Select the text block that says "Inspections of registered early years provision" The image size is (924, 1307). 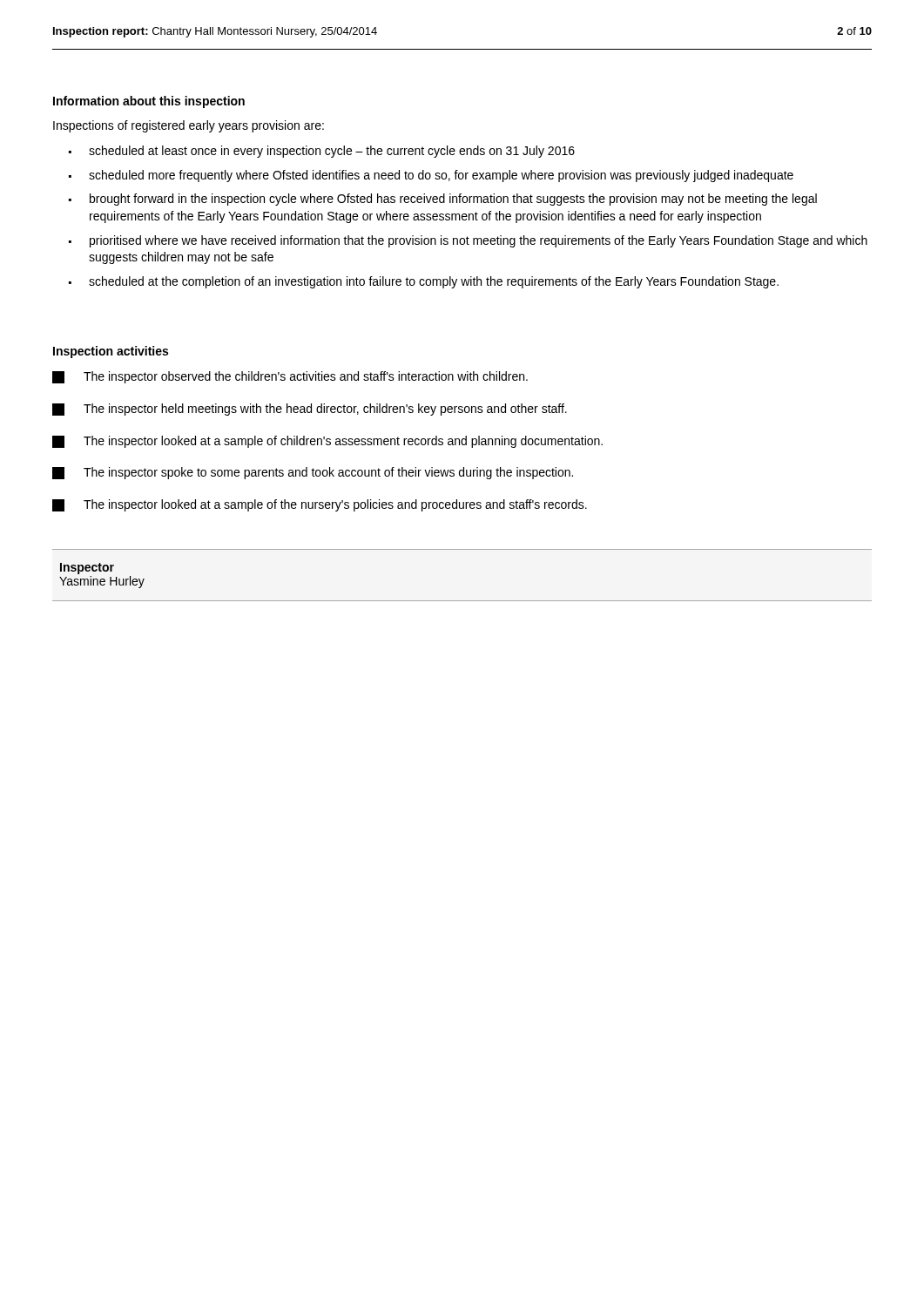188,125
